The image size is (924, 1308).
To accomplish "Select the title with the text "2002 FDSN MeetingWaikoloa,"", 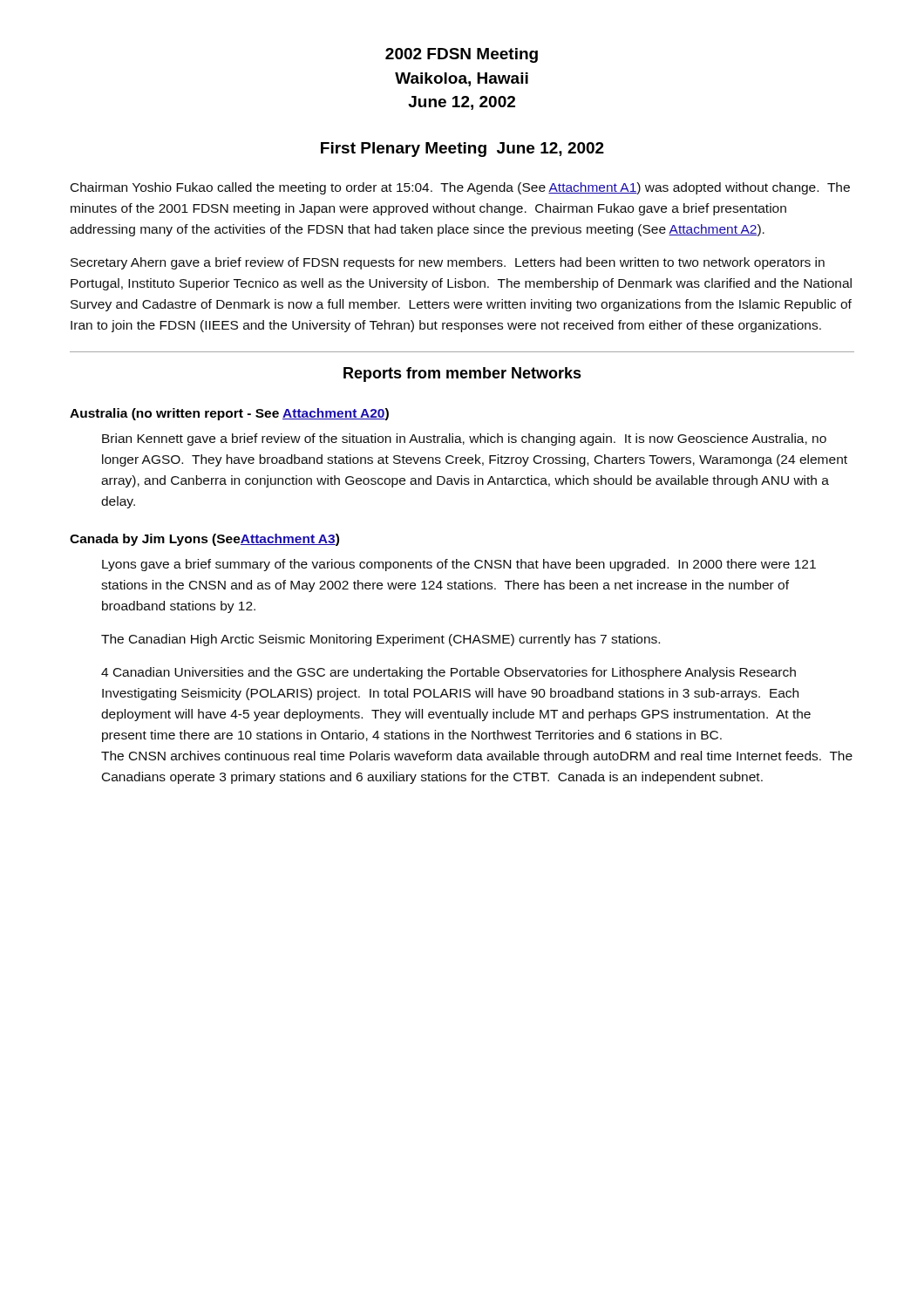I will (462, 78).
